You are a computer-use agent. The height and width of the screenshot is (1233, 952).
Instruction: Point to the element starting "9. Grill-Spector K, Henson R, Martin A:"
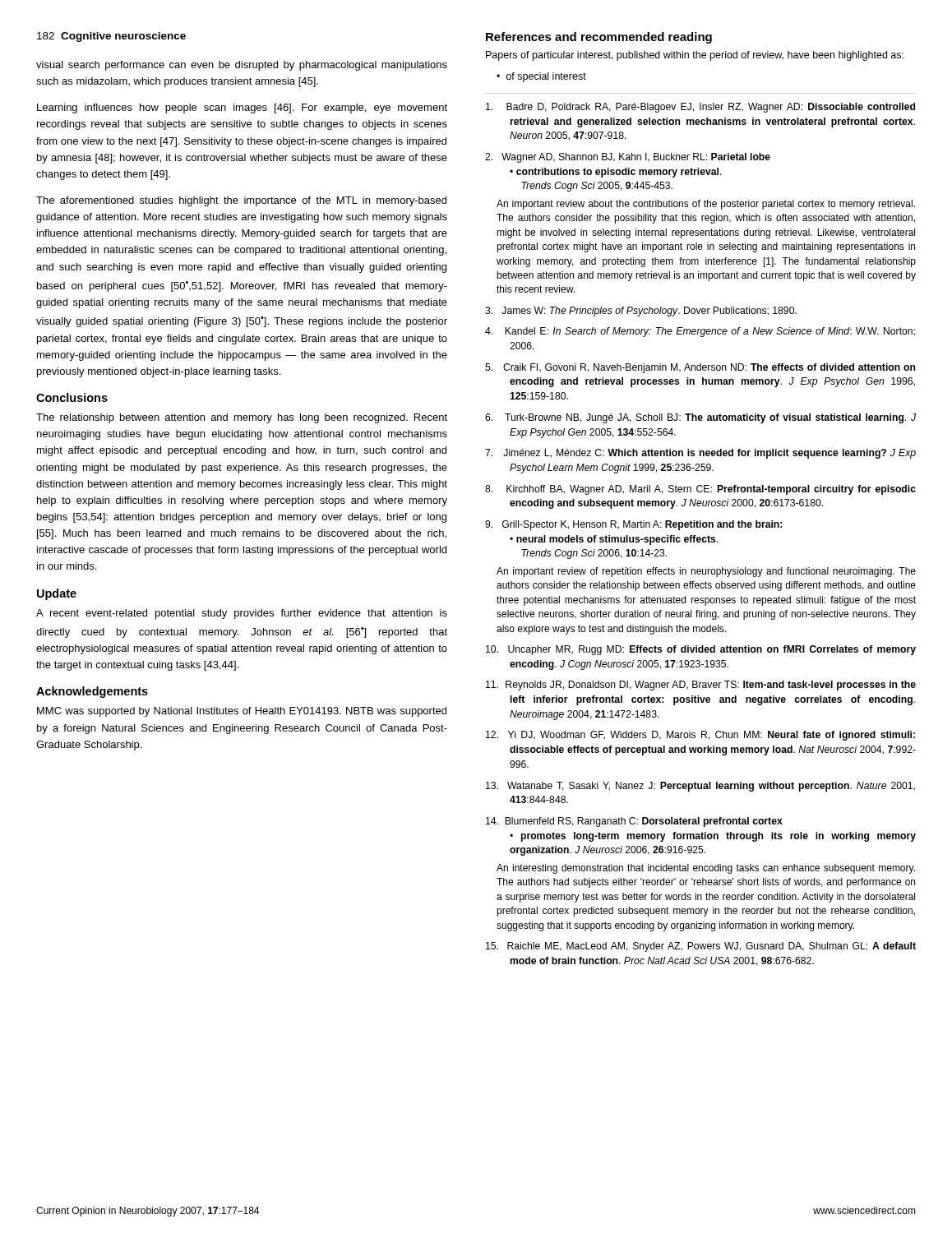634,539
